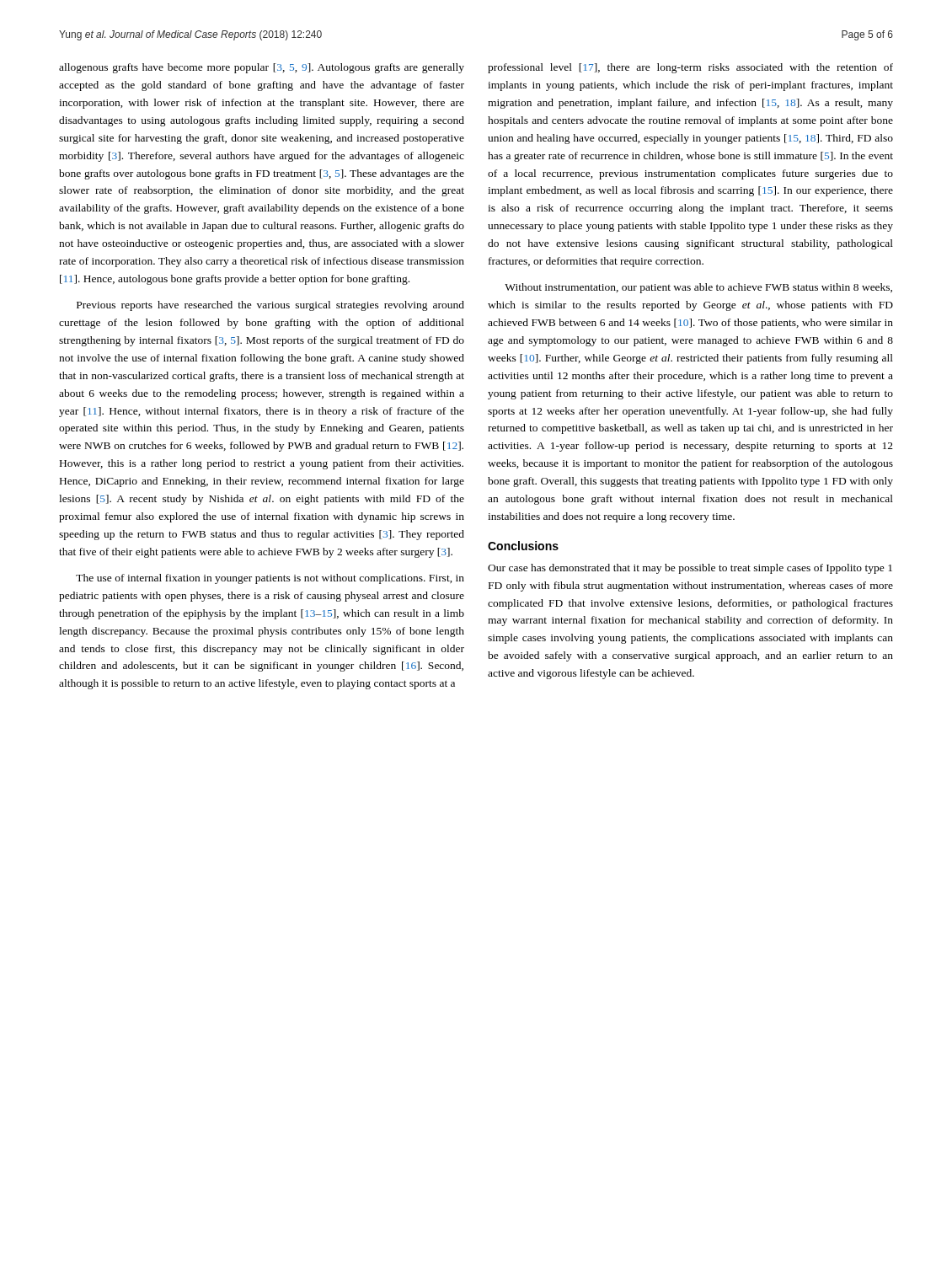Click on the element starting "The use of internal fixation"
The image size is (952, 1264).
[x=262, y=631]
